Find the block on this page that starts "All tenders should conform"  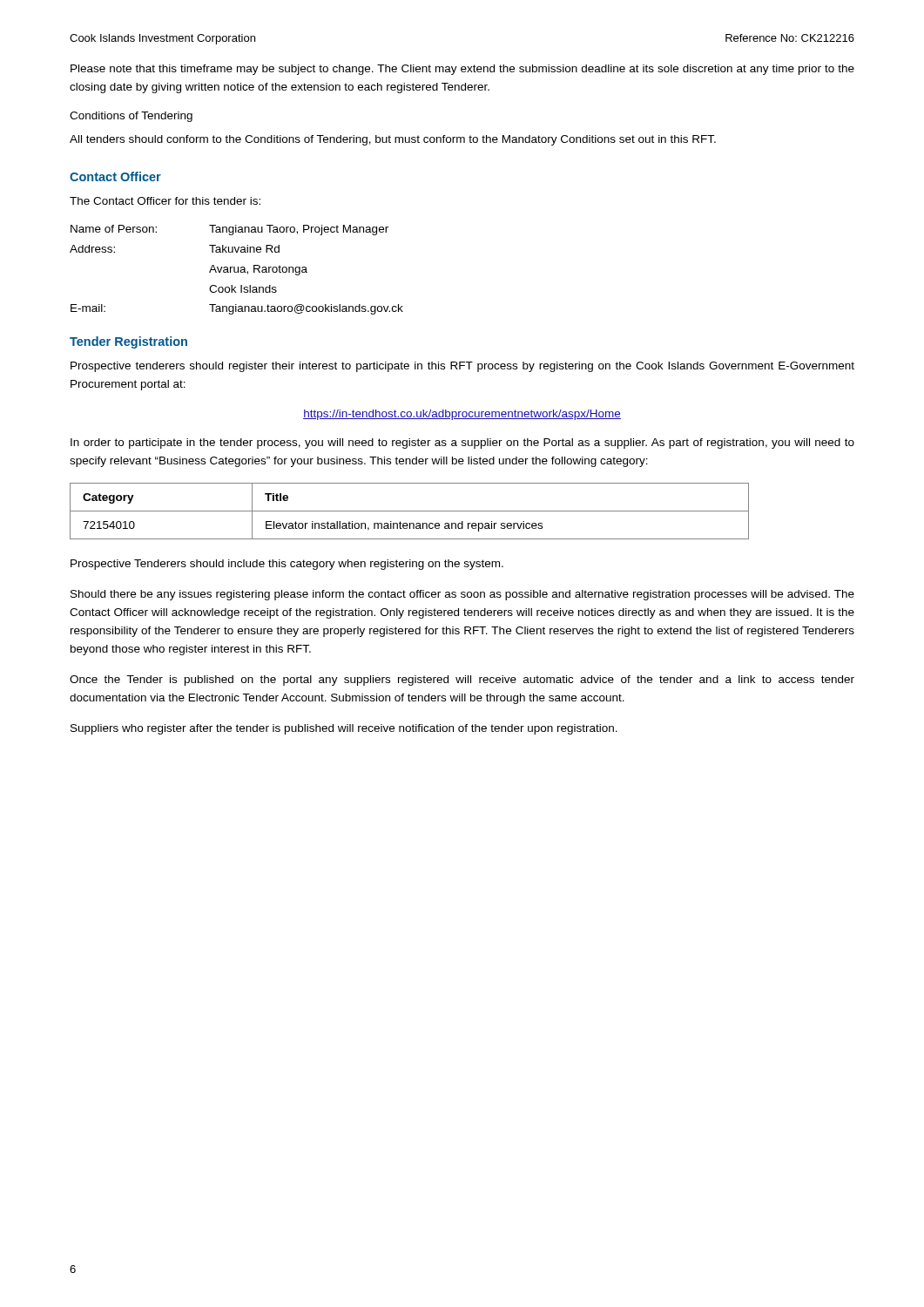(x=393, y=139)
